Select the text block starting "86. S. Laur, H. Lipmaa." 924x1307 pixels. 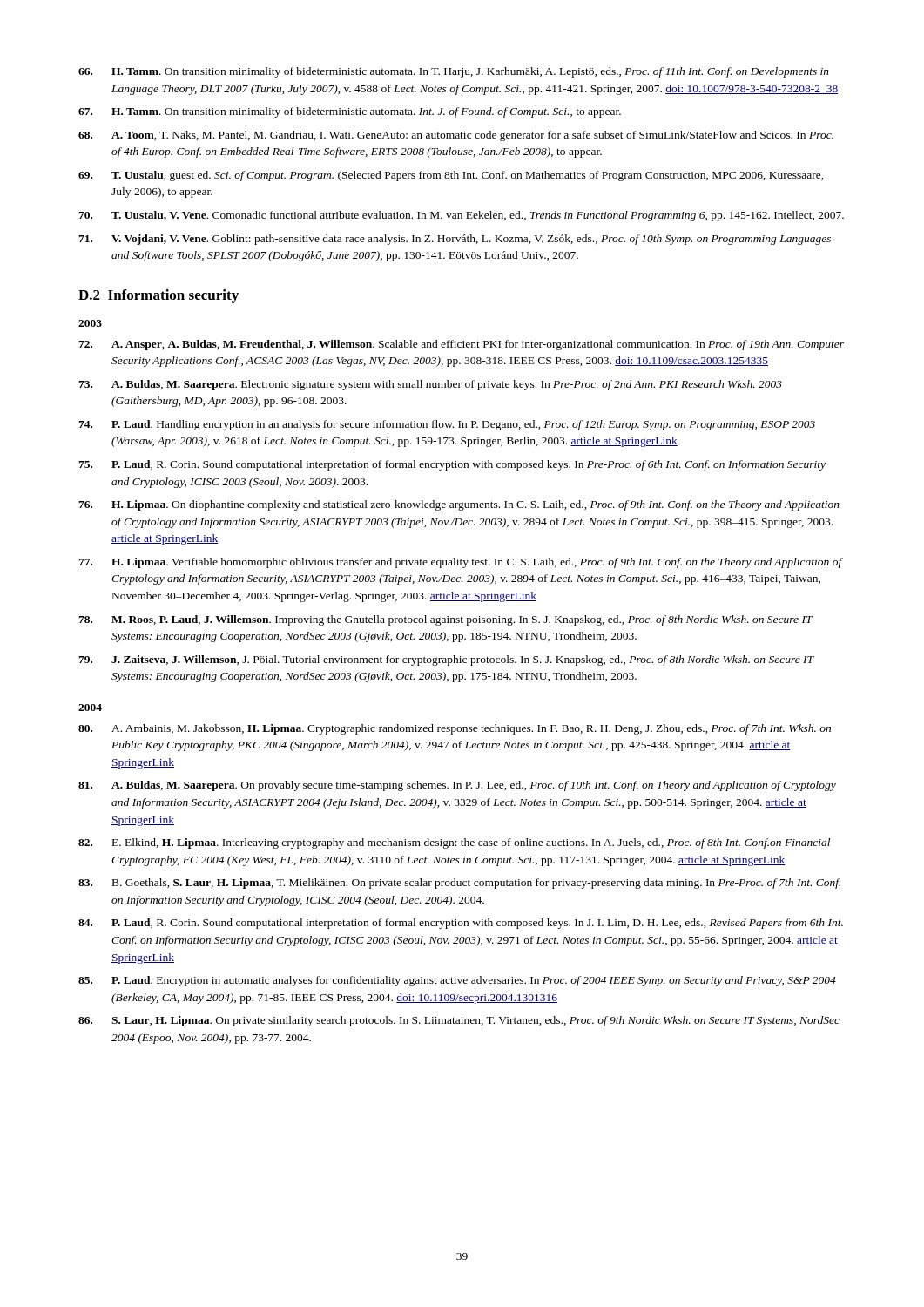(462, 1029)
